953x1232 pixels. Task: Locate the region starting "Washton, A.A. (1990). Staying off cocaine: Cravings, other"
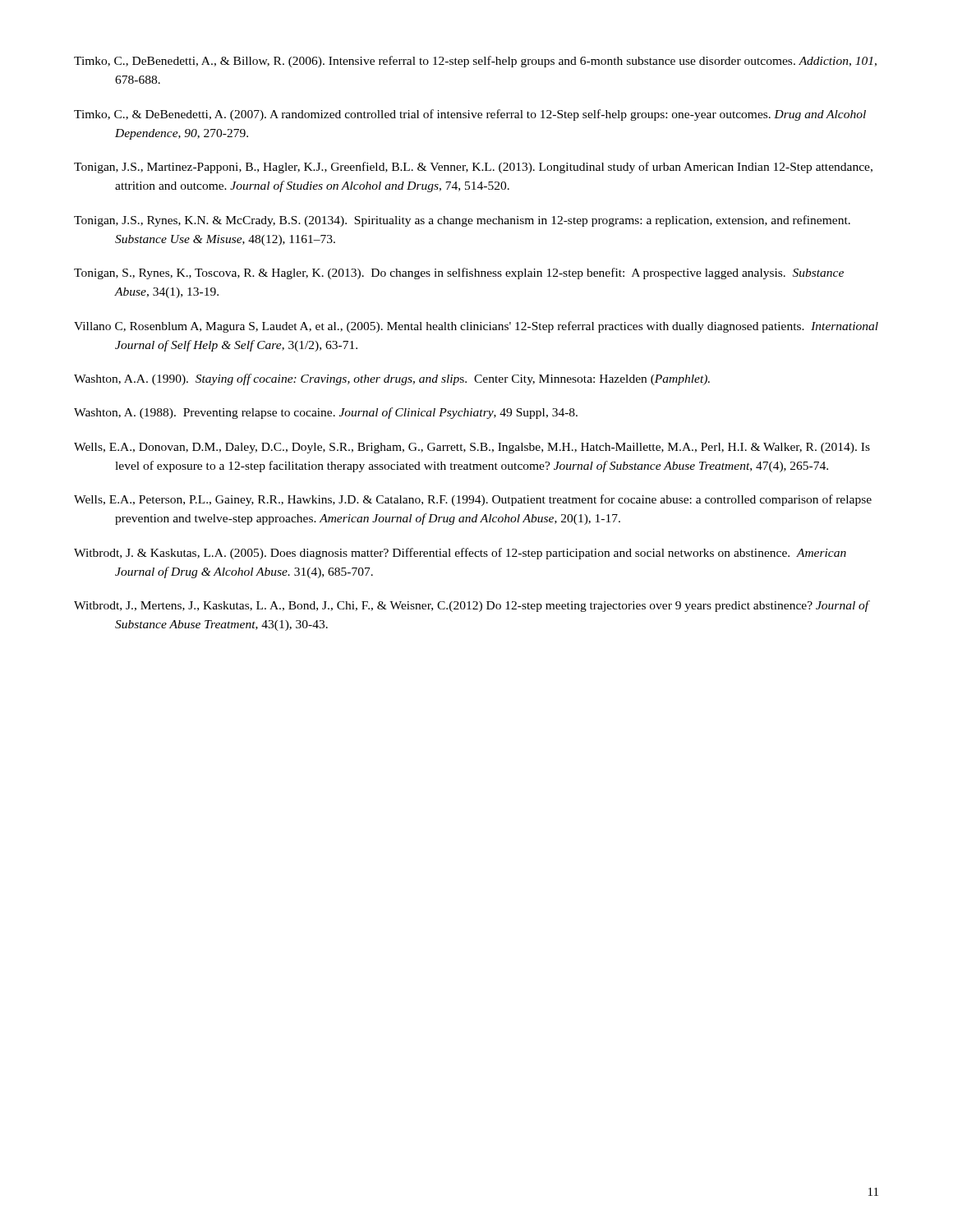pos(392,378)
